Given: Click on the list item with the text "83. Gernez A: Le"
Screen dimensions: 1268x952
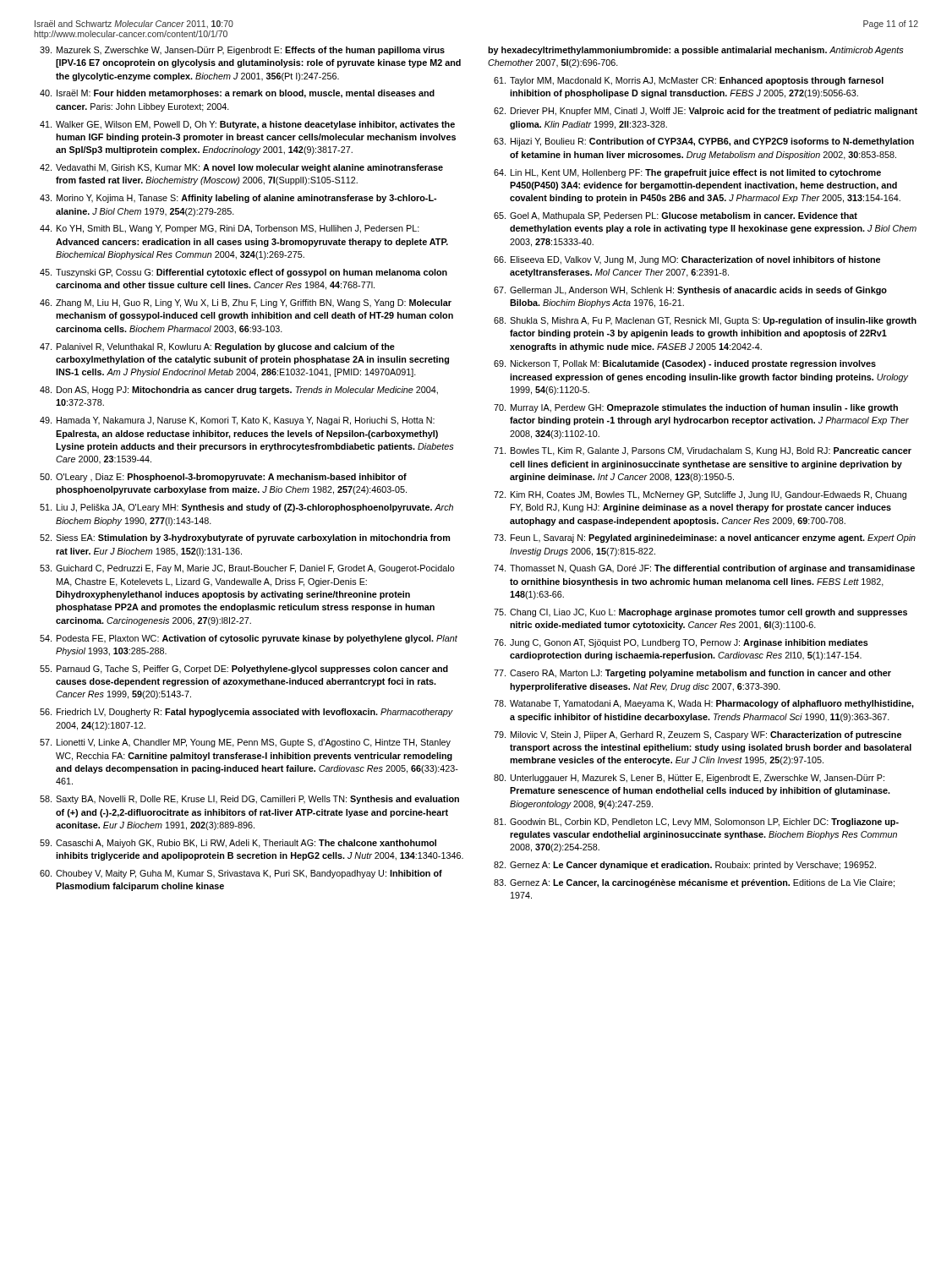Looking at the screenshot, I should point(703,889).
